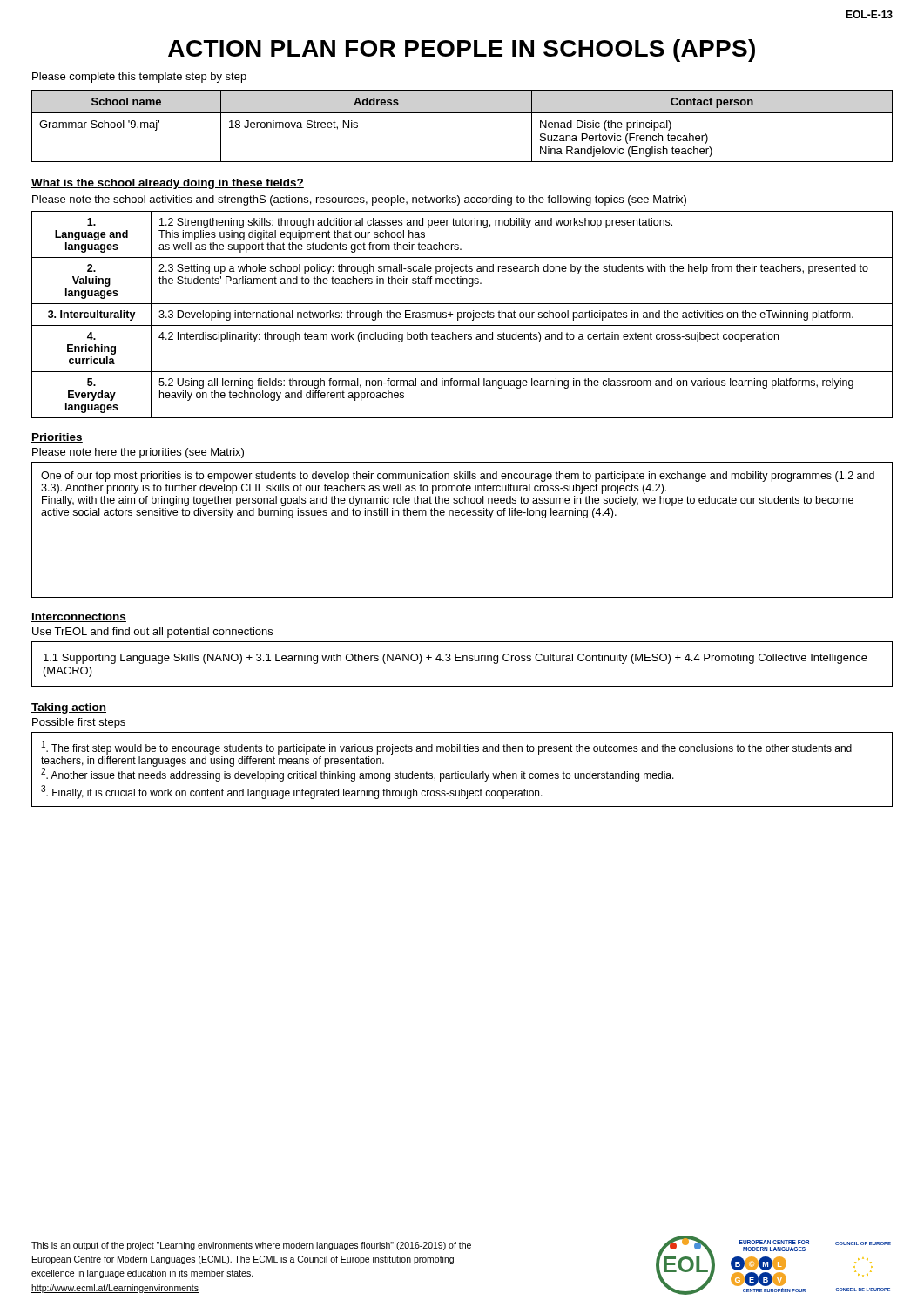Locate the text block that reads "Please note here the priorities"
The width and height of the screenshot is (924, 1307).
(x=138, y=452)
